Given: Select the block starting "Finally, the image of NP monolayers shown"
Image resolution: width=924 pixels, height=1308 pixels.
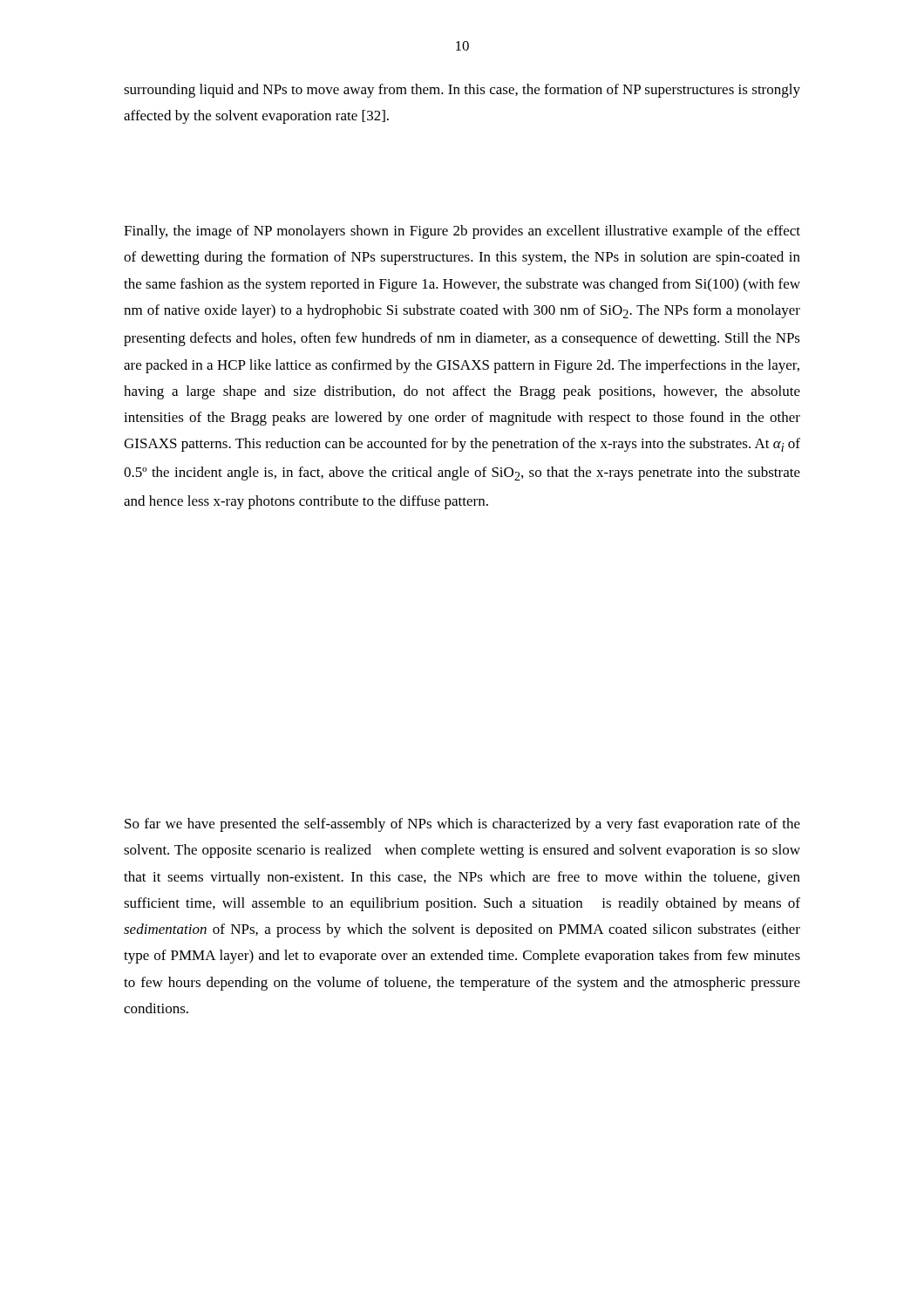Looking at the screenshot, I should pos(462,366).
